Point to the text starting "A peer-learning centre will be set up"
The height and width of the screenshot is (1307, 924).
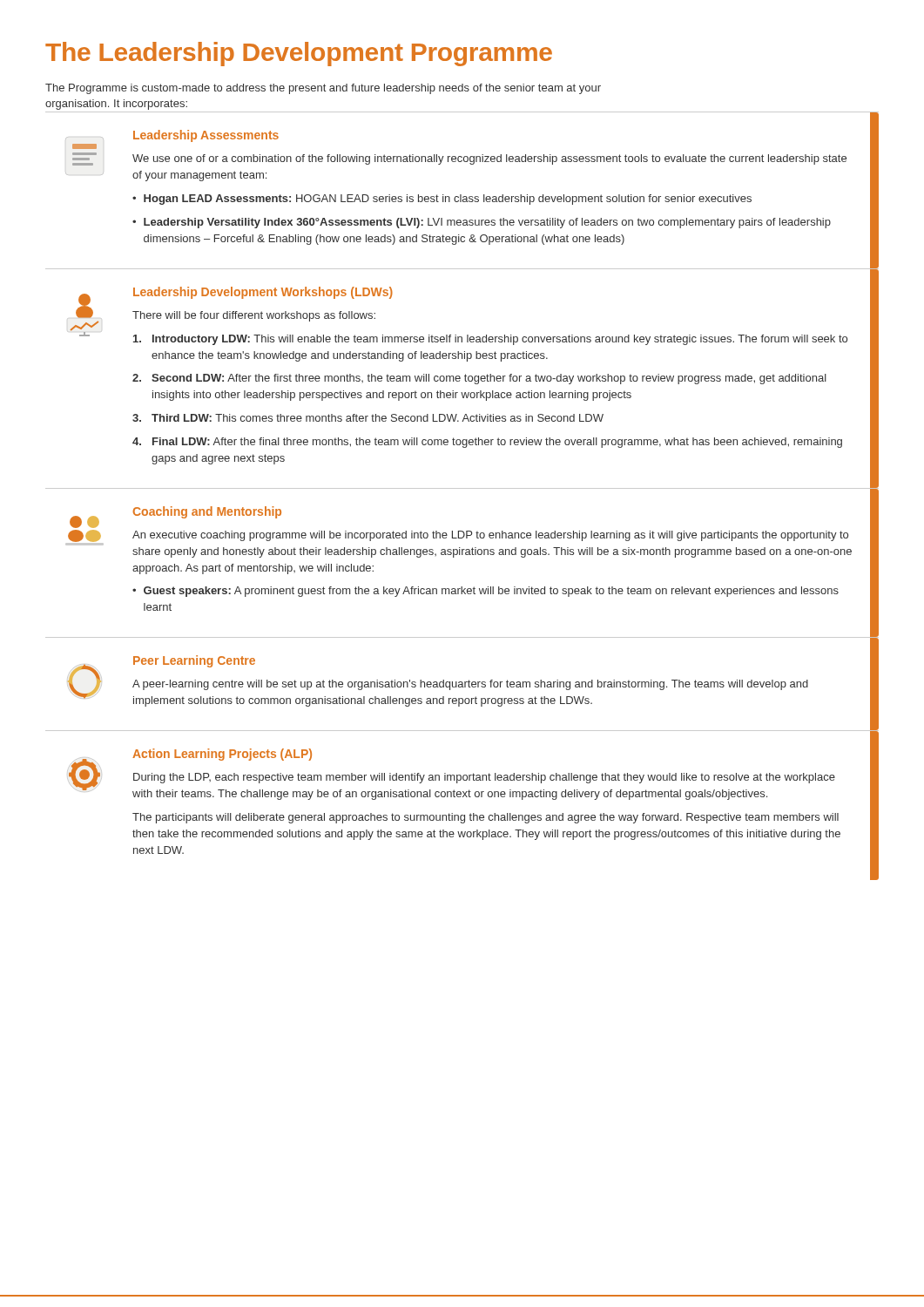(x=470, y=692)
